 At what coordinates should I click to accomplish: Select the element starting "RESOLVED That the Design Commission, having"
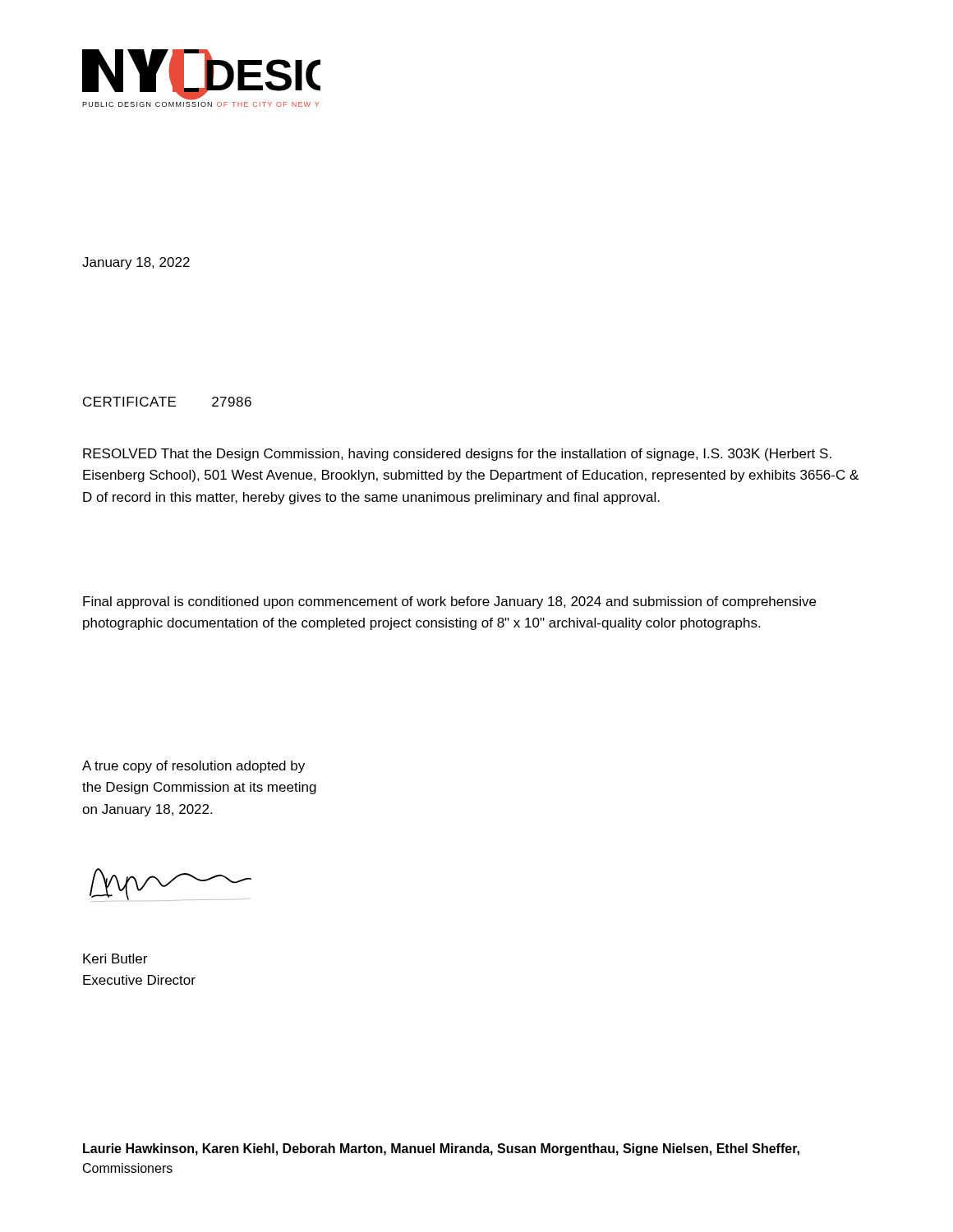(x=470, y=475)
